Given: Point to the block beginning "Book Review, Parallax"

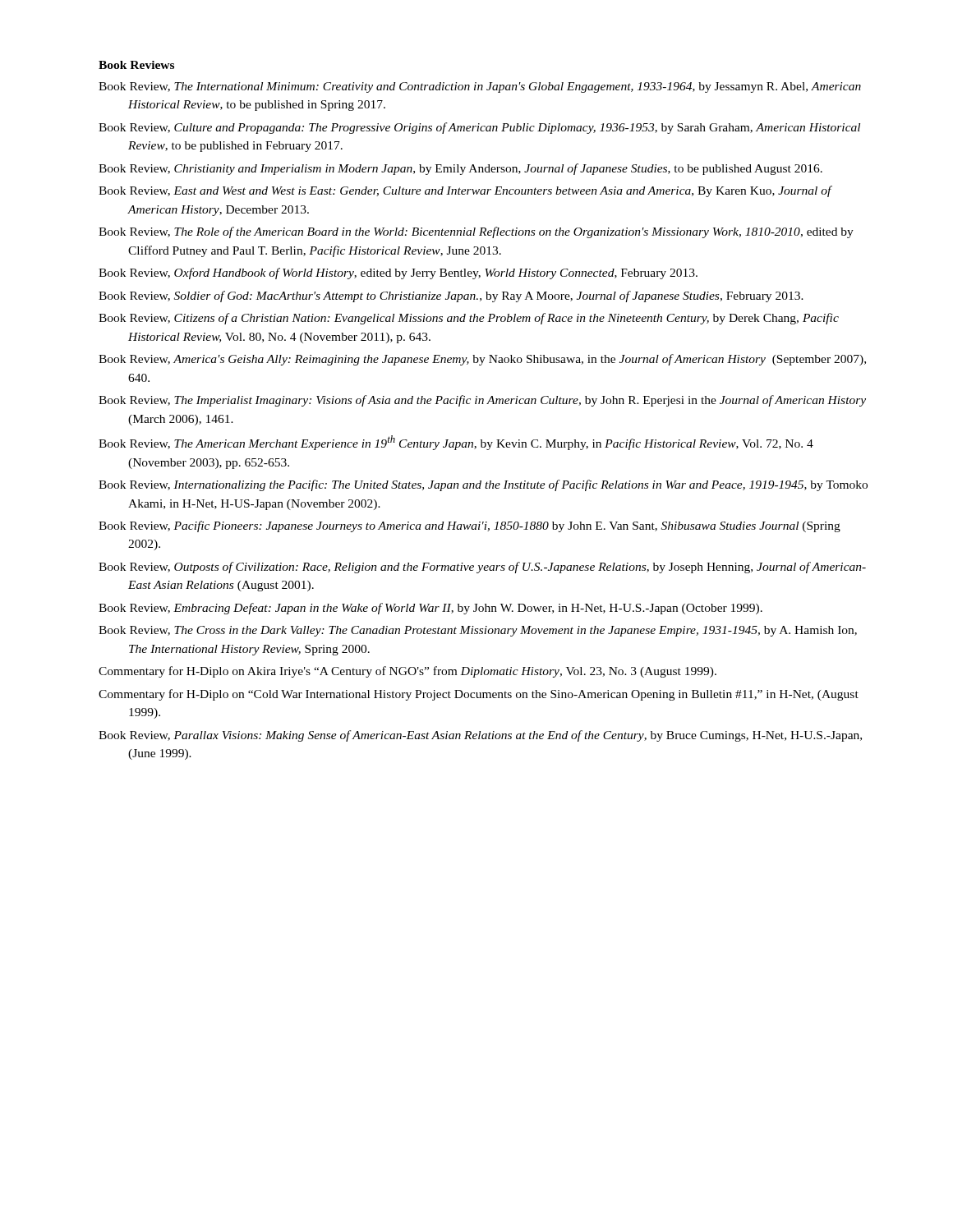Looking at the screenshot, I should coord(481,744).
